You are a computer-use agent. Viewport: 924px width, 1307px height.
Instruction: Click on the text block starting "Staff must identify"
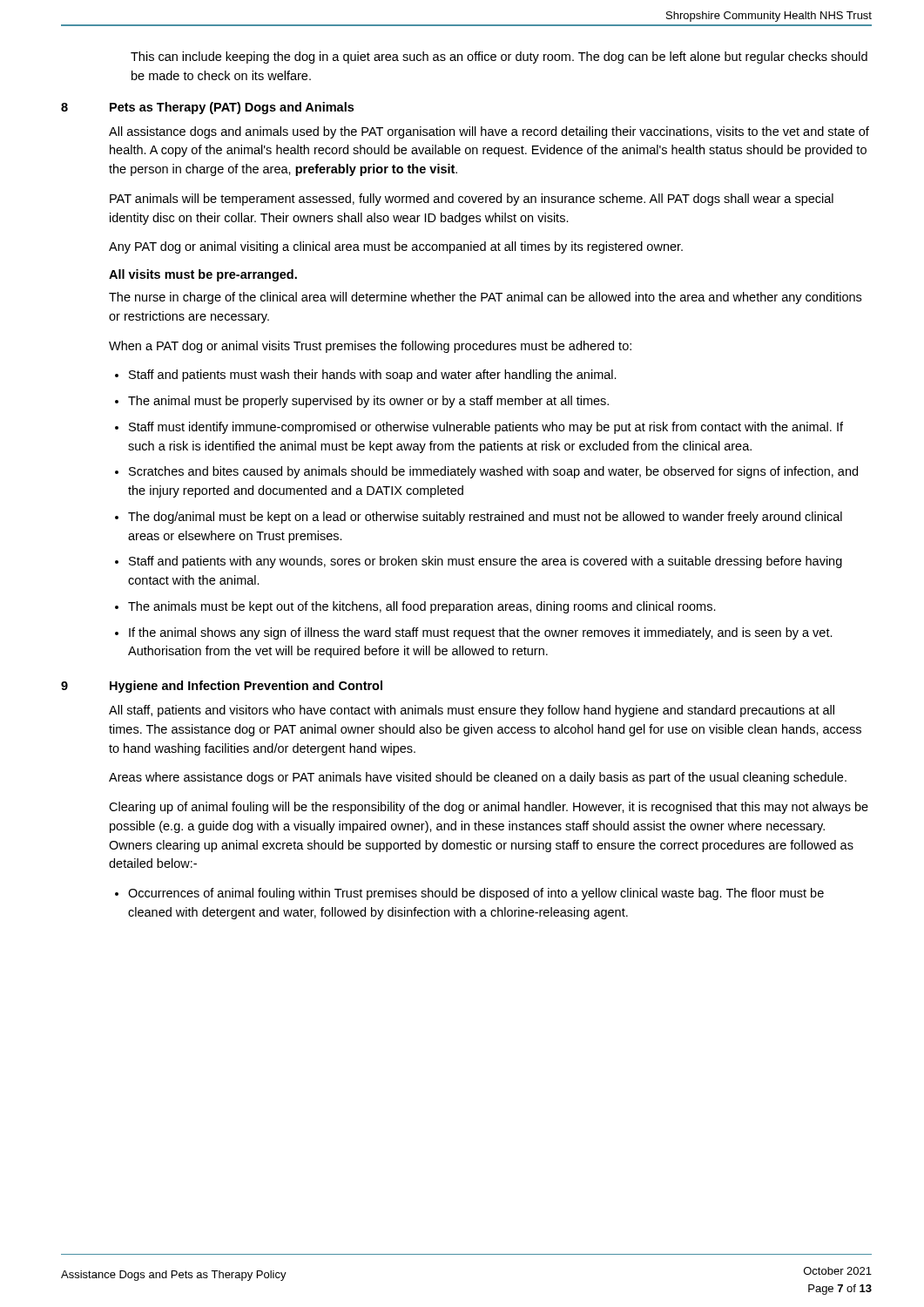(x=485, y=436)
